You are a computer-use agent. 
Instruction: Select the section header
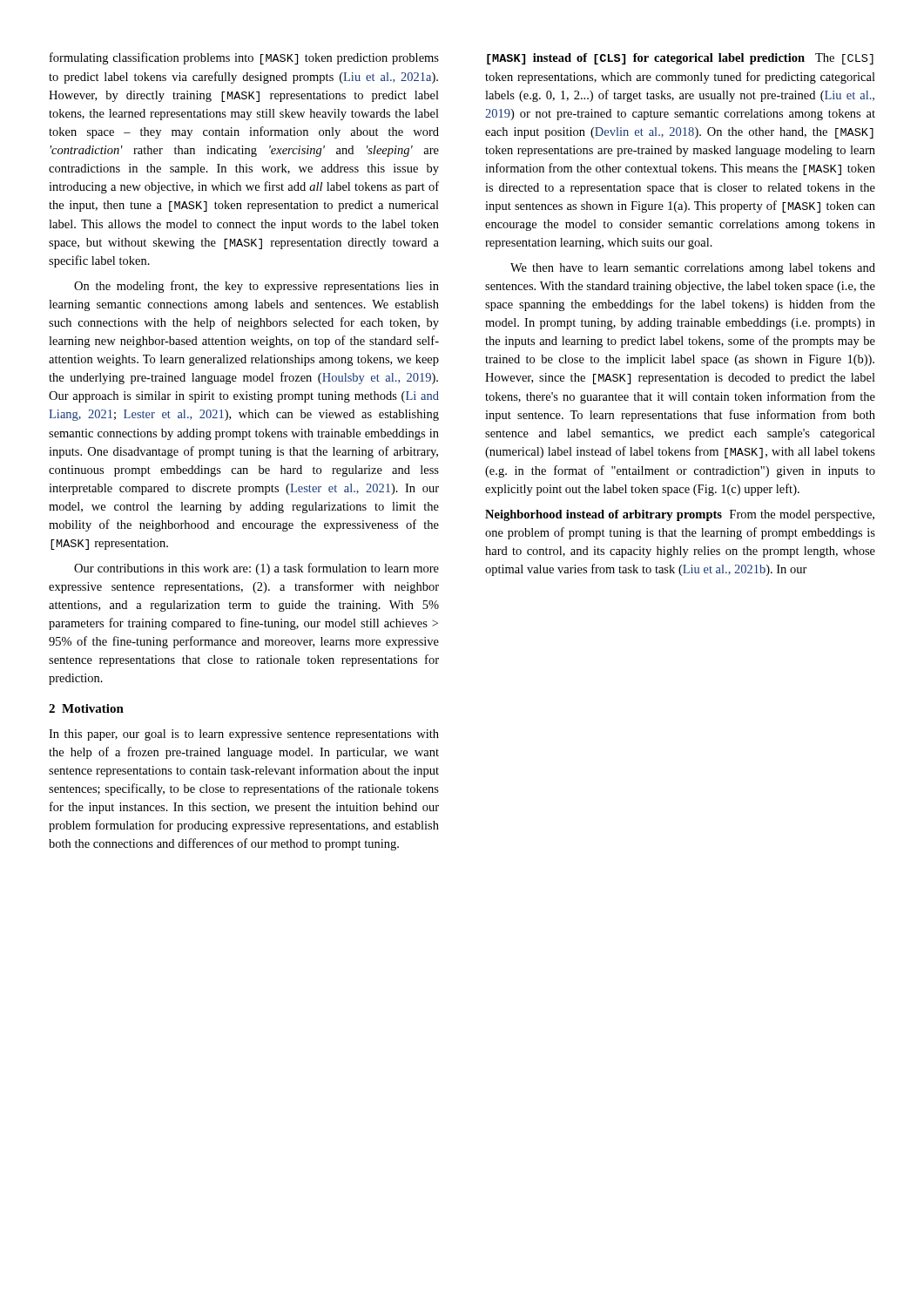[86, 709]
